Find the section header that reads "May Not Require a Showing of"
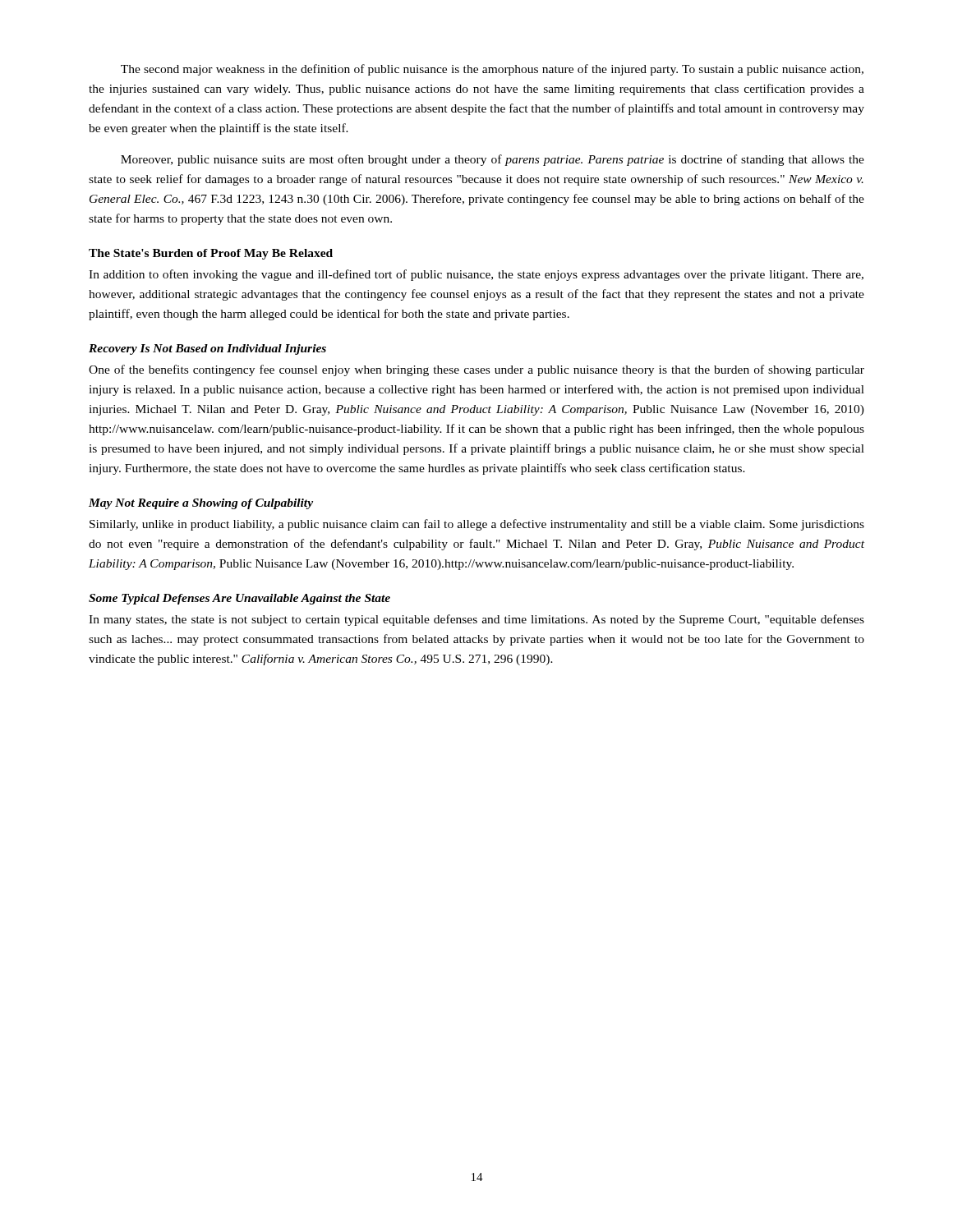Image resolution: width=953 pixels, height=1232 pixels. (x=201, y=504)
